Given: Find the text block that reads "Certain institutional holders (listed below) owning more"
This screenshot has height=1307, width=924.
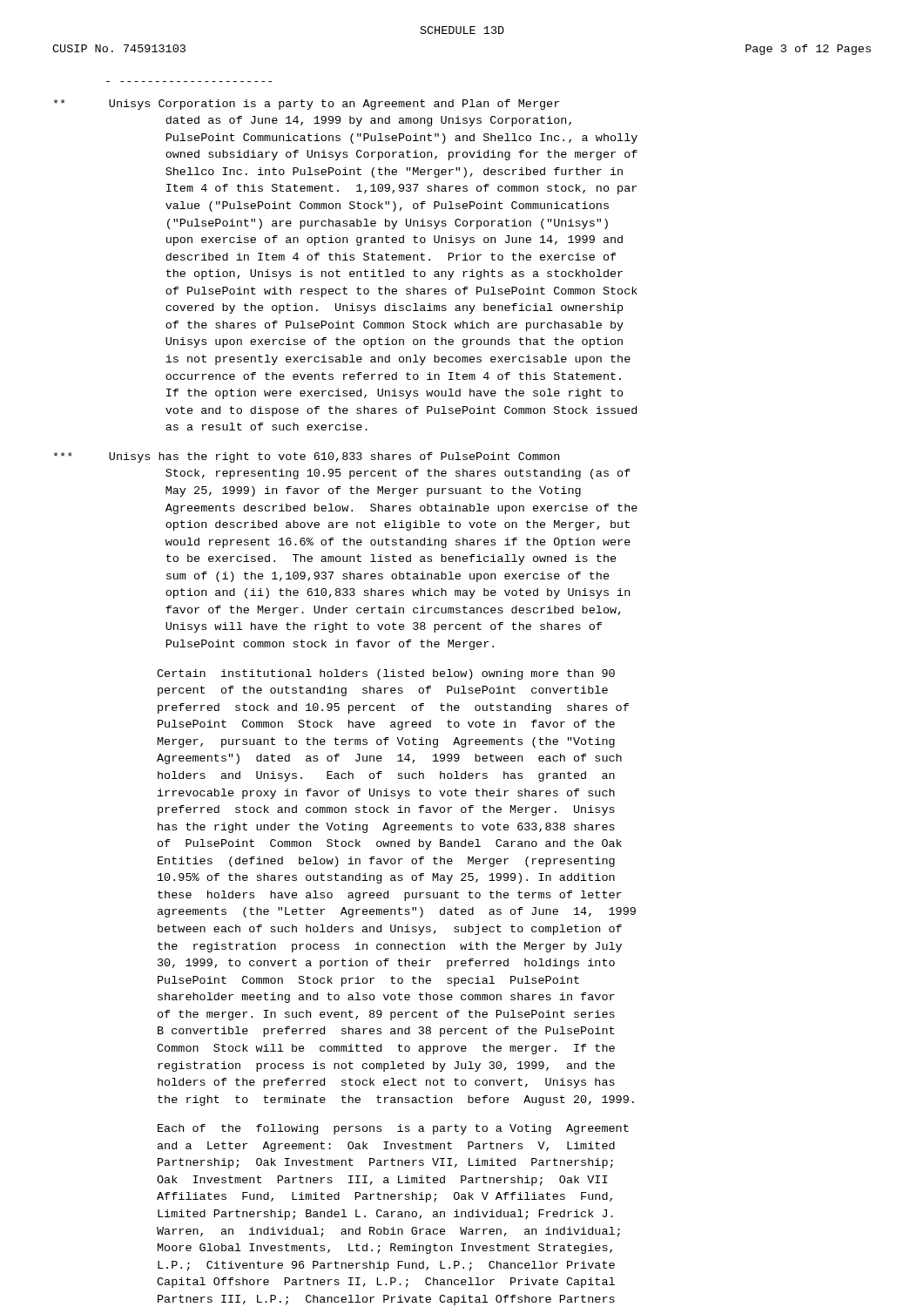Looking at the screenshot, I should (x=397, y=887).
